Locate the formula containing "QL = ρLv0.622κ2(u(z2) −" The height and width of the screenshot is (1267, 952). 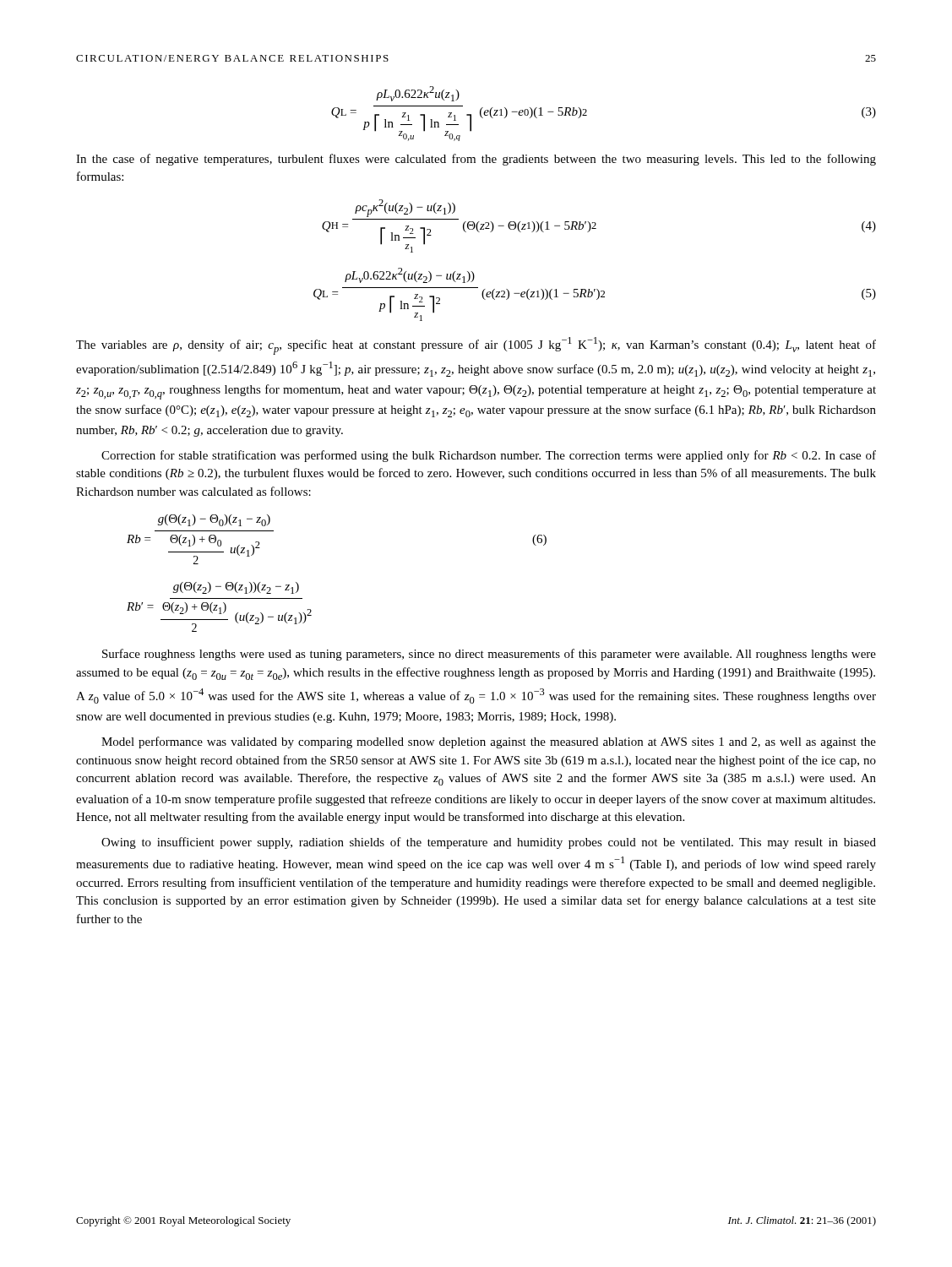(x=476, y=294)
